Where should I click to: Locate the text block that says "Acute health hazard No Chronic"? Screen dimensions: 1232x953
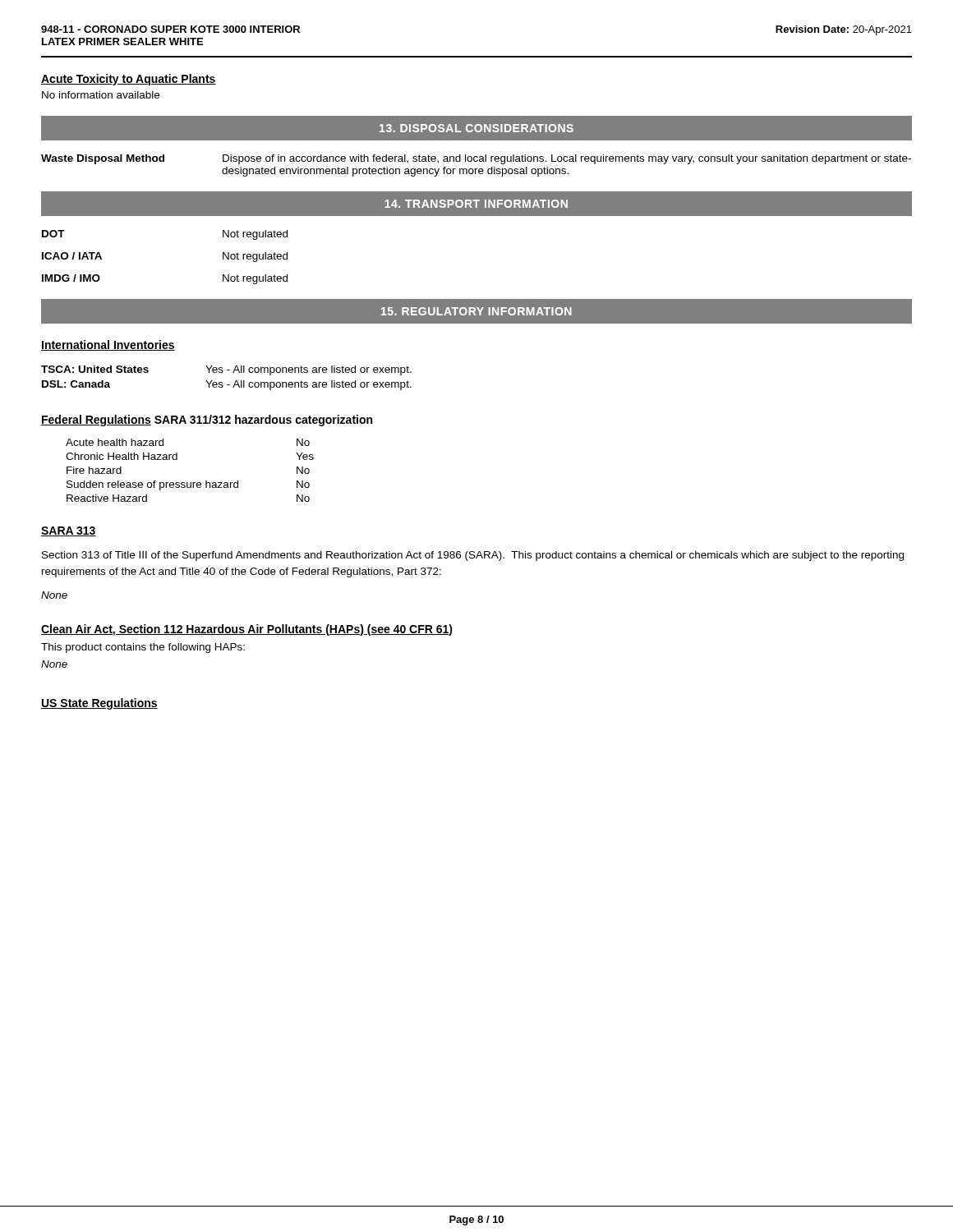coord(114,442)
